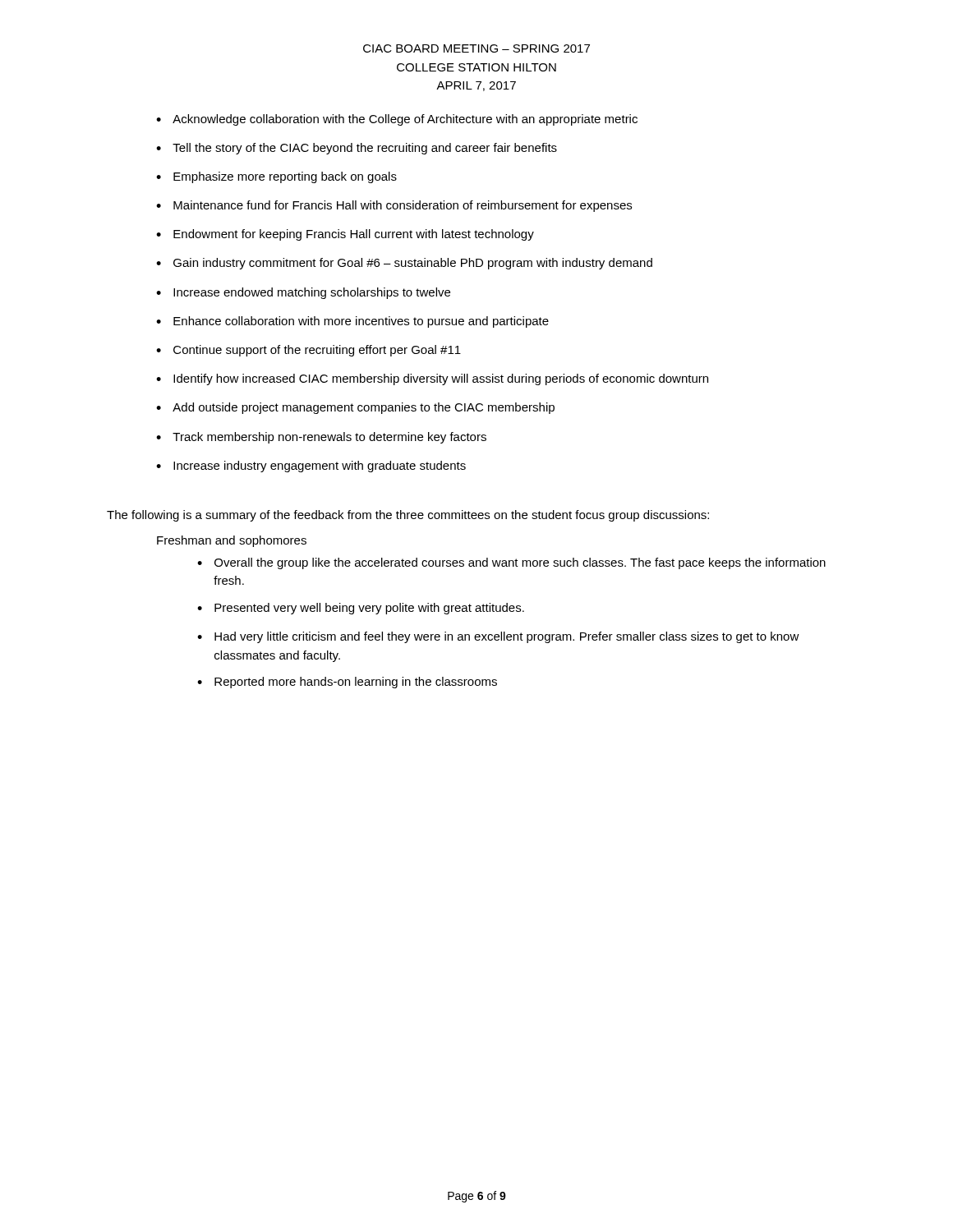Point to "Reported more hands-on learning in the classrooms"
Image resolution: width=953 pixels, height=1232 pixels.
[347, 683]
